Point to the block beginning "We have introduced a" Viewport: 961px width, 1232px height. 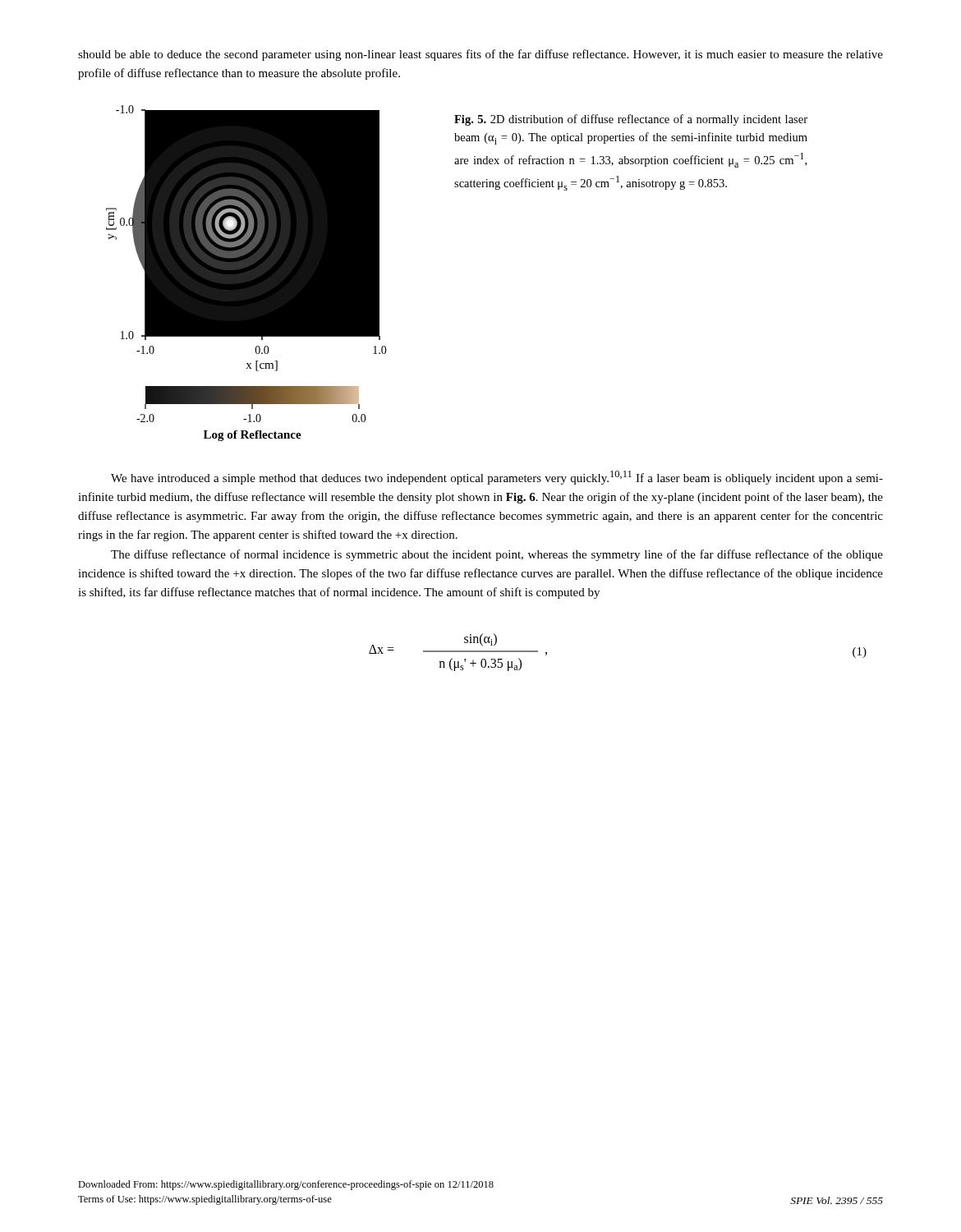tap(480, 505)
